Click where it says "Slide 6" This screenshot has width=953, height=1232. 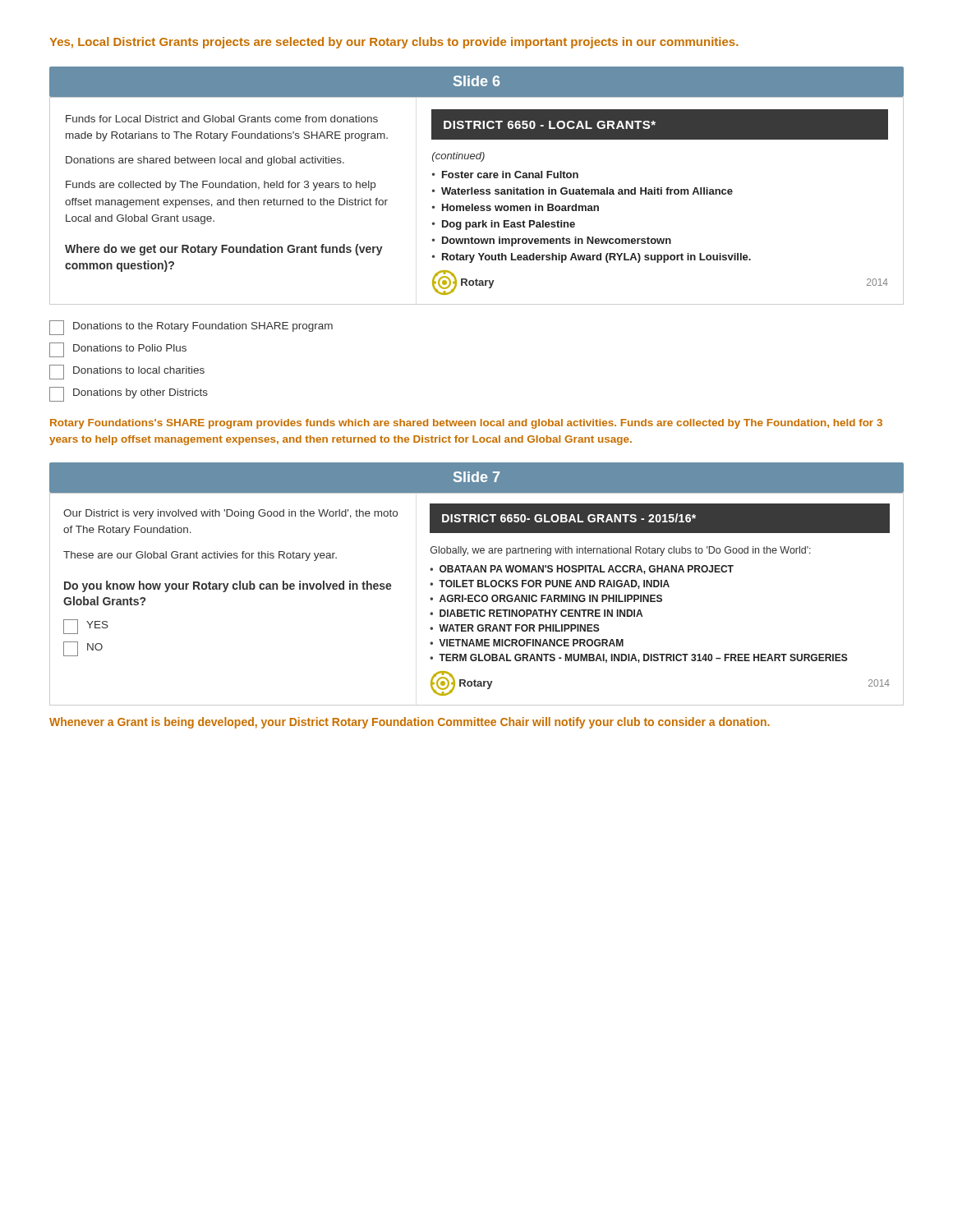pos(476,81)
